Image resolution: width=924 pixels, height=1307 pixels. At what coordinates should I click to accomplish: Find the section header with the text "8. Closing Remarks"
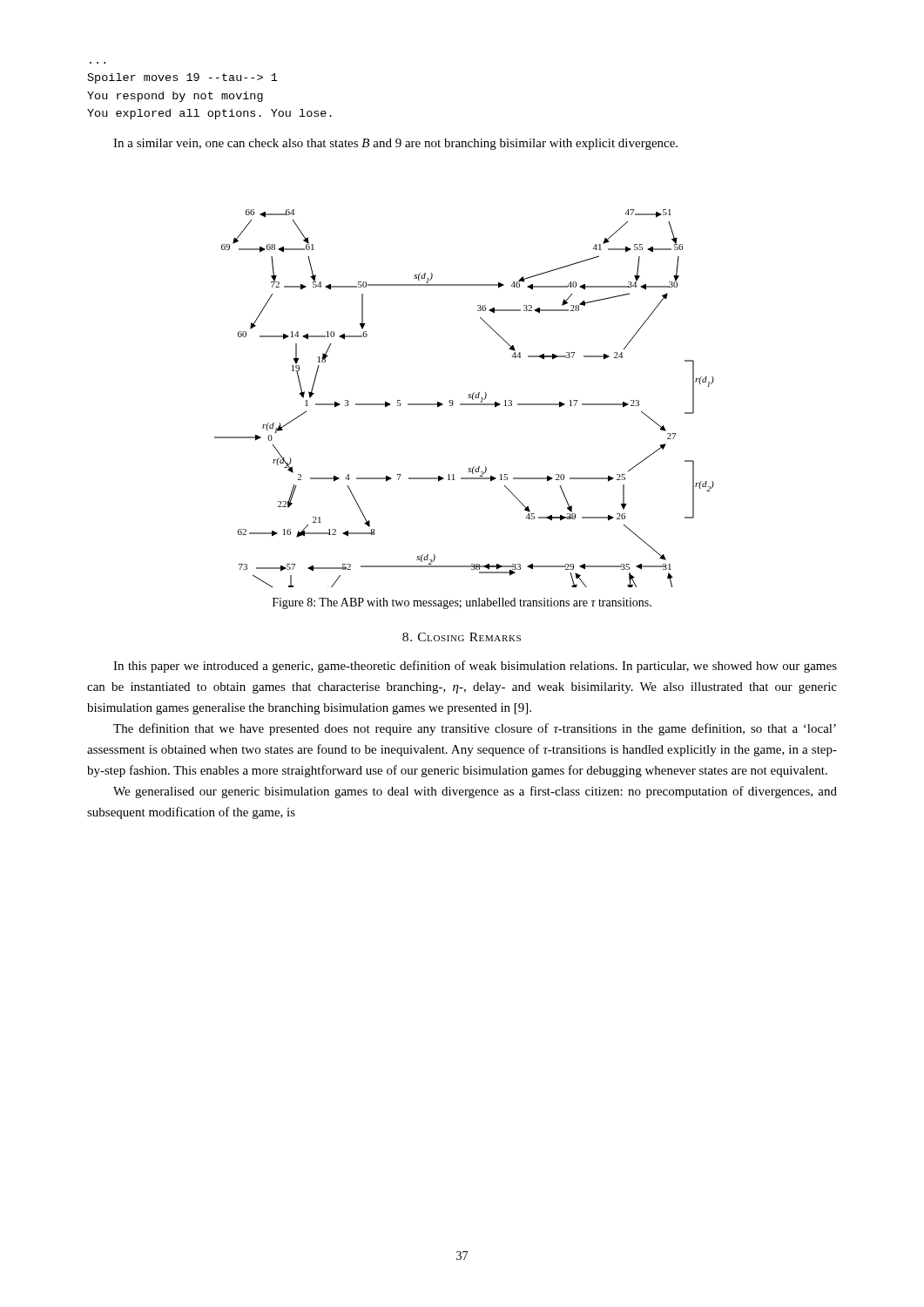(x=462, y=637)
